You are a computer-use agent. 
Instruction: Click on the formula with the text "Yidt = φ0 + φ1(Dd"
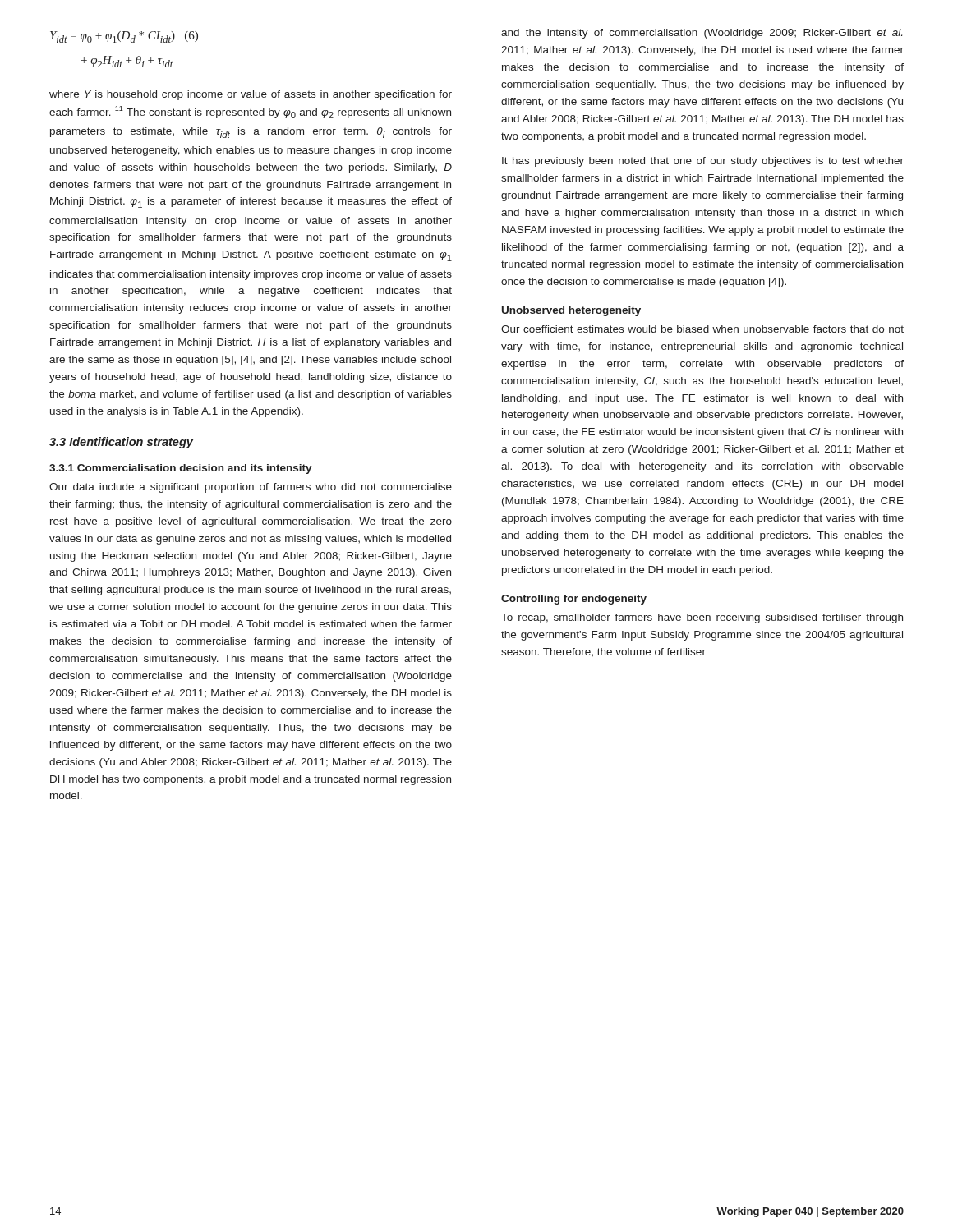click(x=124, y=49)
